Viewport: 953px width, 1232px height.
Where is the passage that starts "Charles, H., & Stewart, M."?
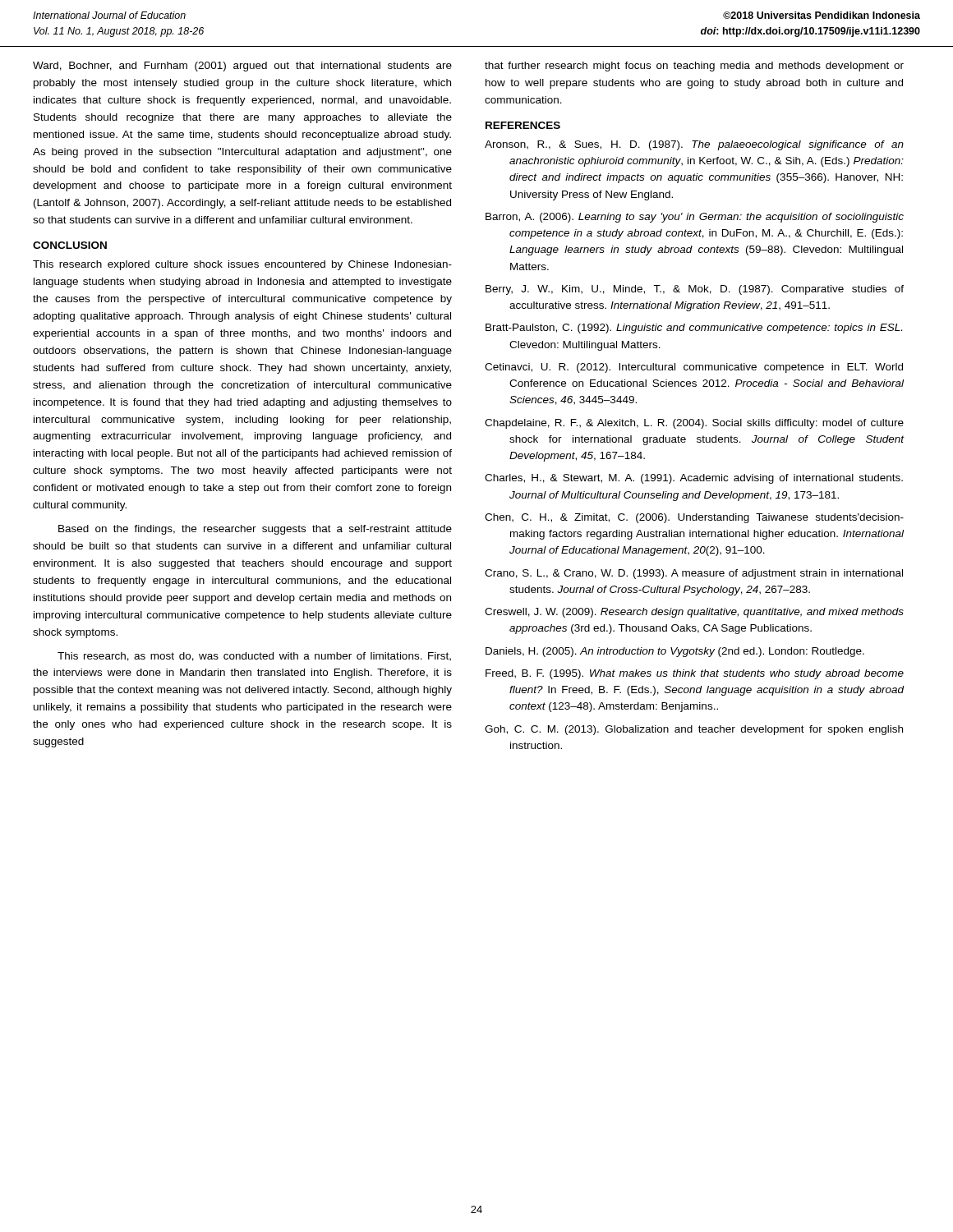point(694,486)
